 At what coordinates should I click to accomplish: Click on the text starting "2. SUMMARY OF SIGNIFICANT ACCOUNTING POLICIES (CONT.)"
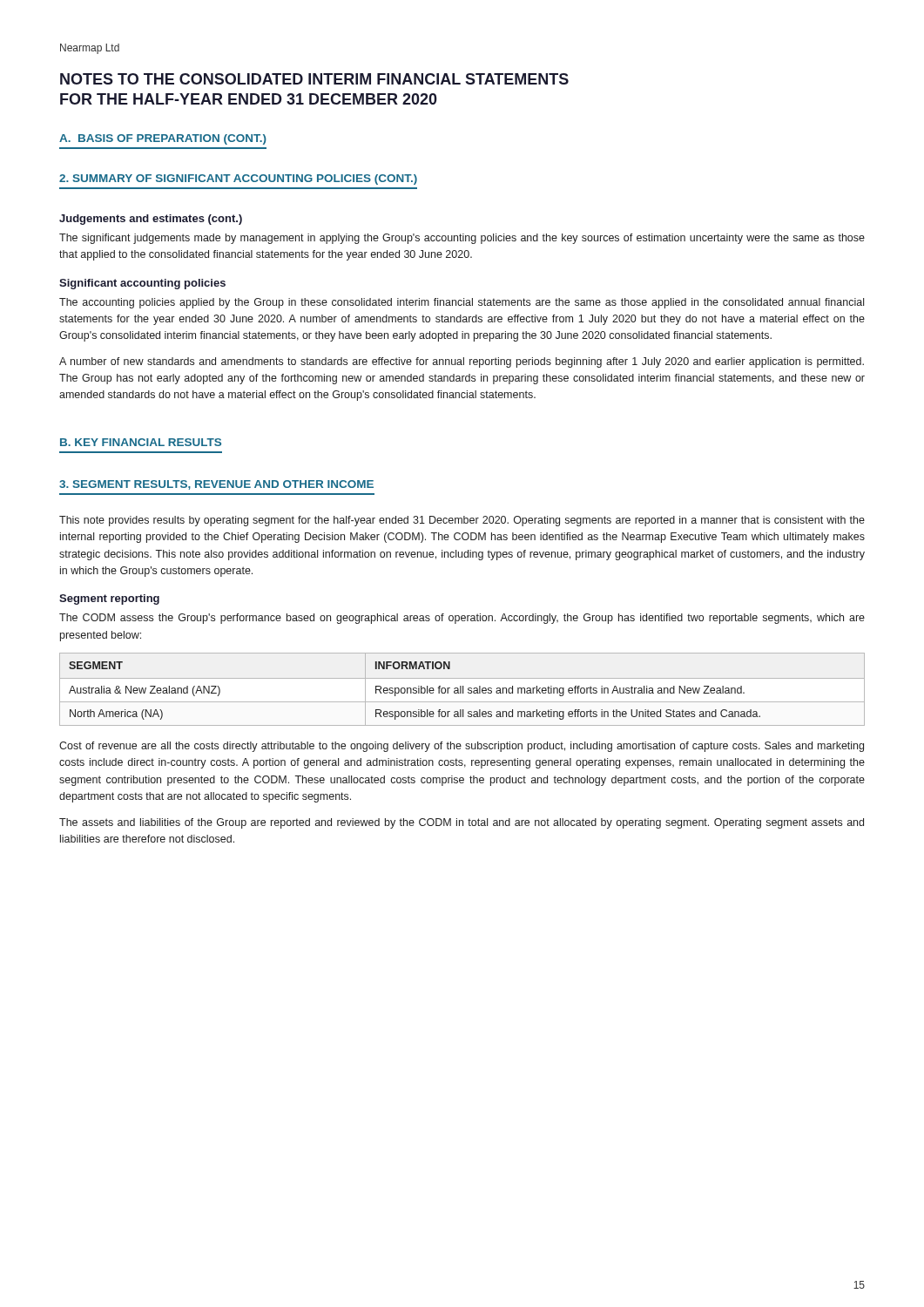(238, 178)
